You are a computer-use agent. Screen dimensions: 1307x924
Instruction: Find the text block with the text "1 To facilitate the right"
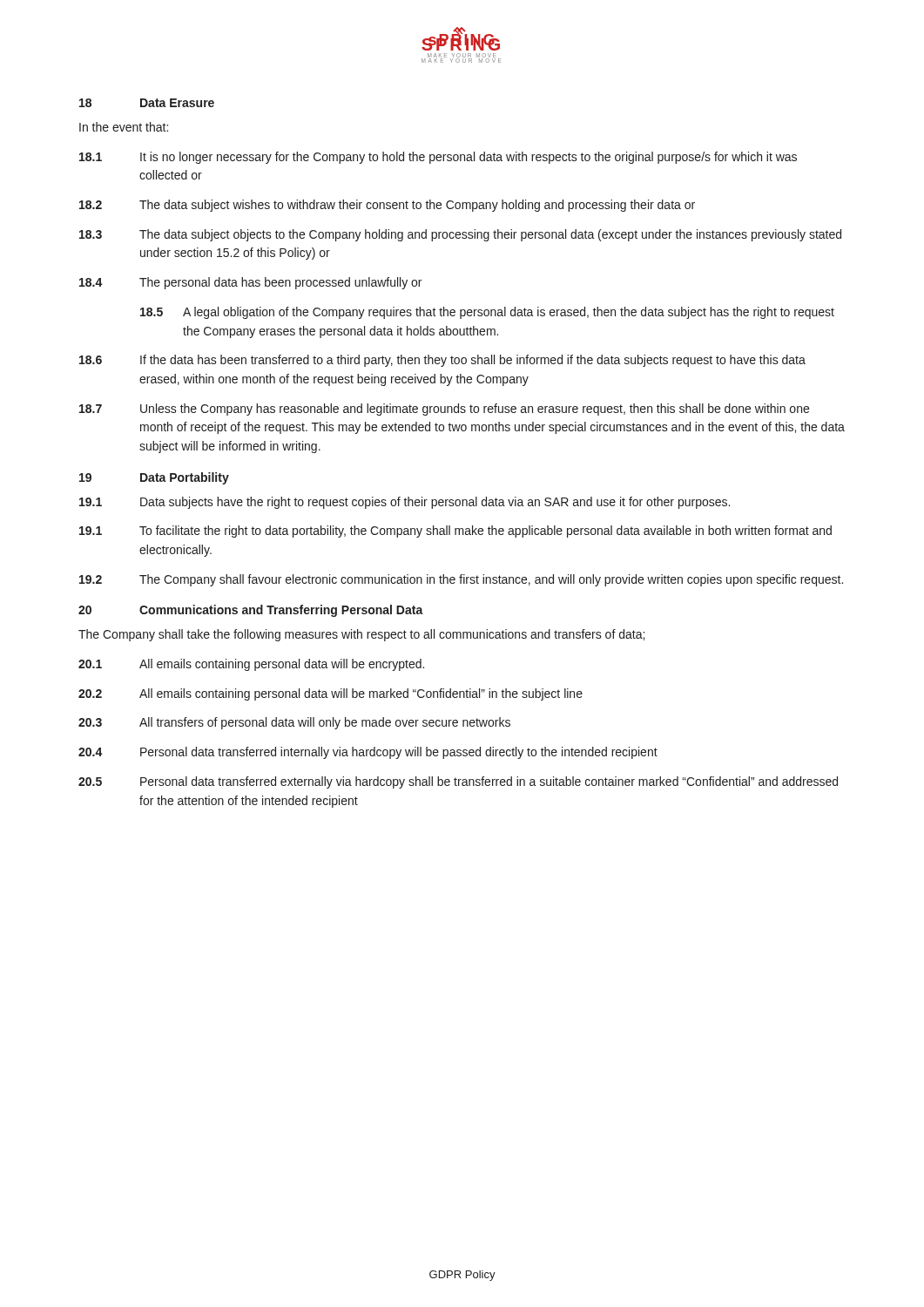pyautogui.click(x=462, y=541)
